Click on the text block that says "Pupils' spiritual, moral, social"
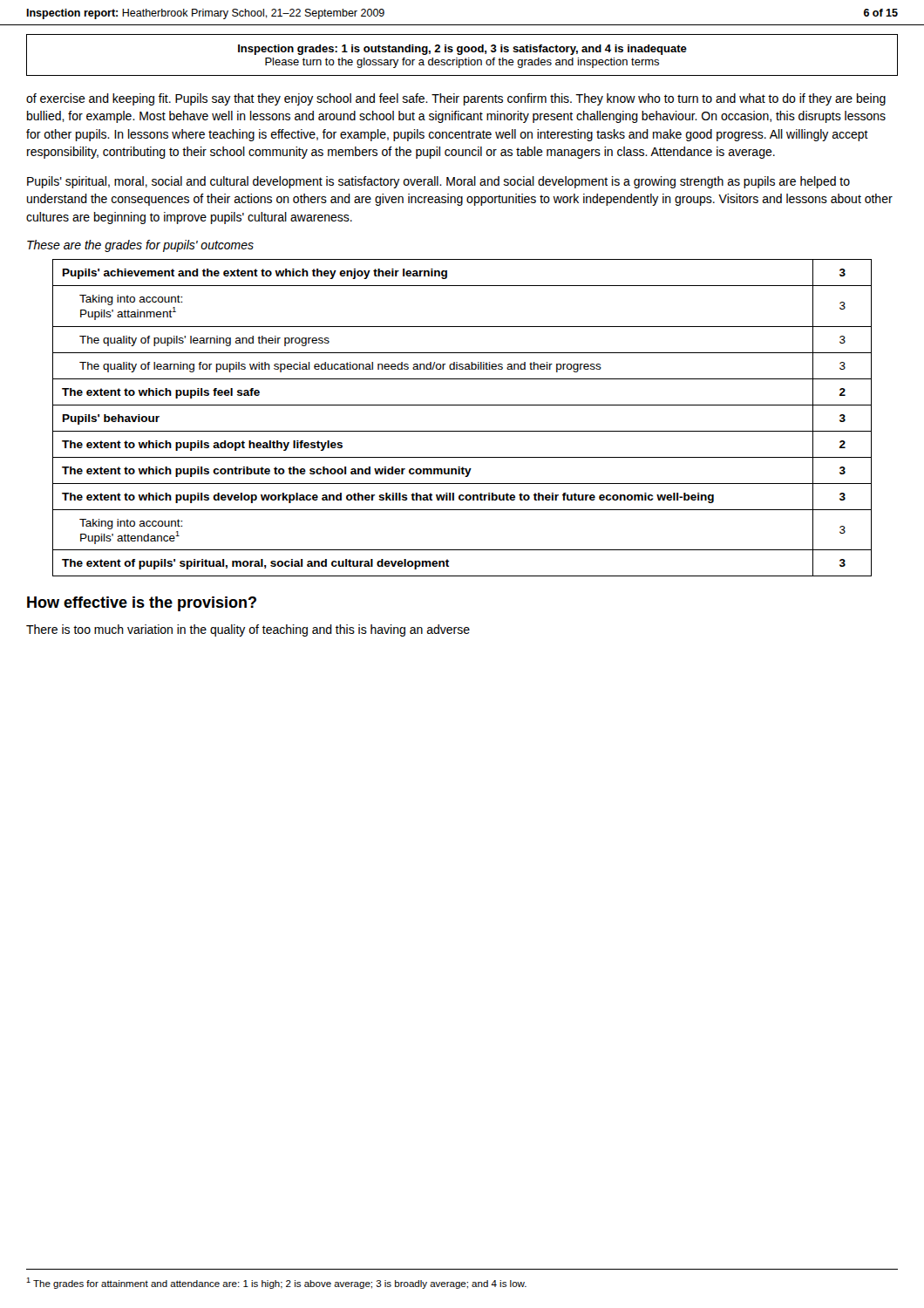The width and height of the screenshot is (924, 1308). (459, 199)
